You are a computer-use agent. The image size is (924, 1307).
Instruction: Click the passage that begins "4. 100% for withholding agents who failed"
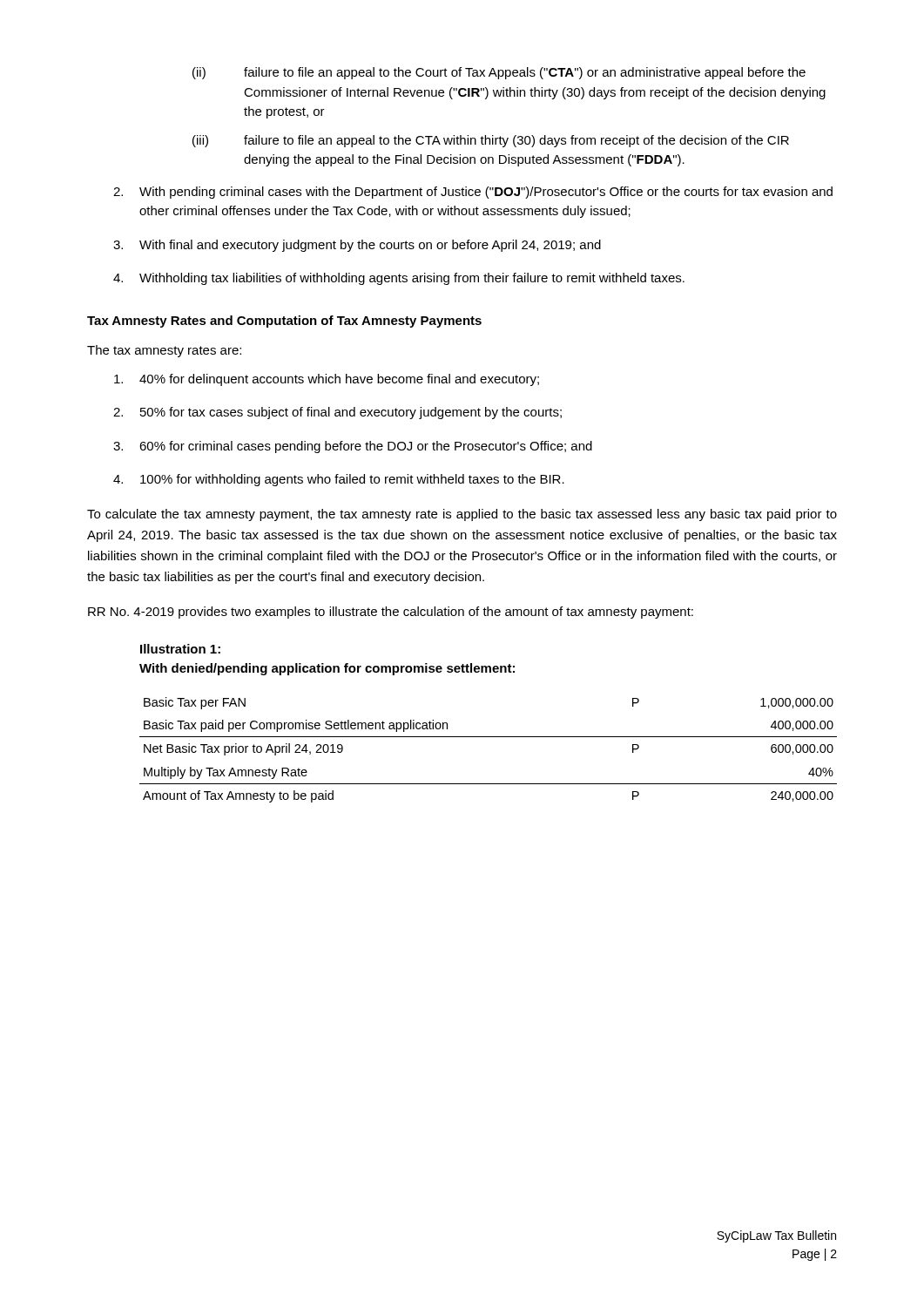click(x=475, y=479)
